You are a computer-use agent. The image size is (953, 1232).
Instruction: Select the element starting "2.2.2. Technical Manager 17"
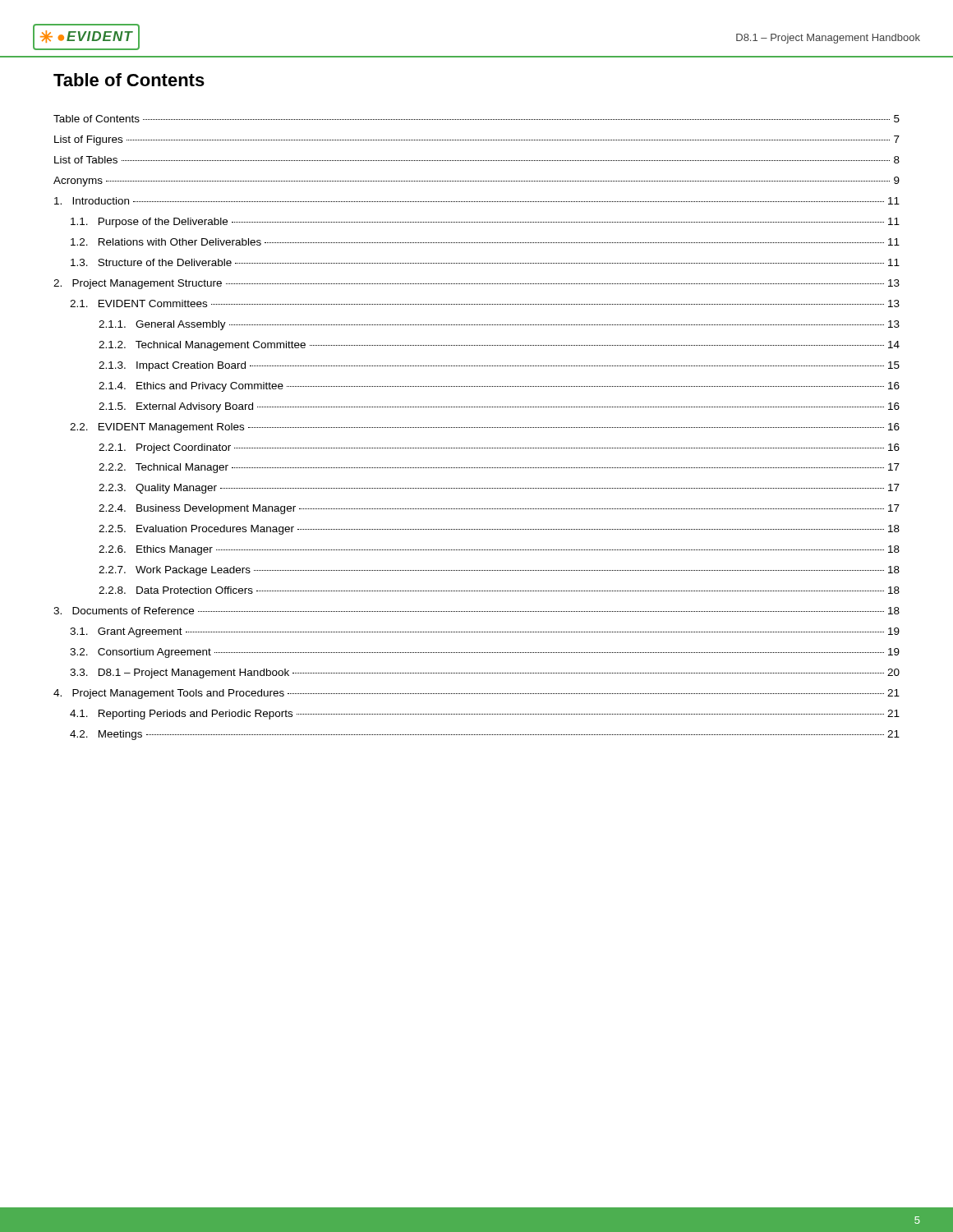pyautogui.click(x=499, y=468)
